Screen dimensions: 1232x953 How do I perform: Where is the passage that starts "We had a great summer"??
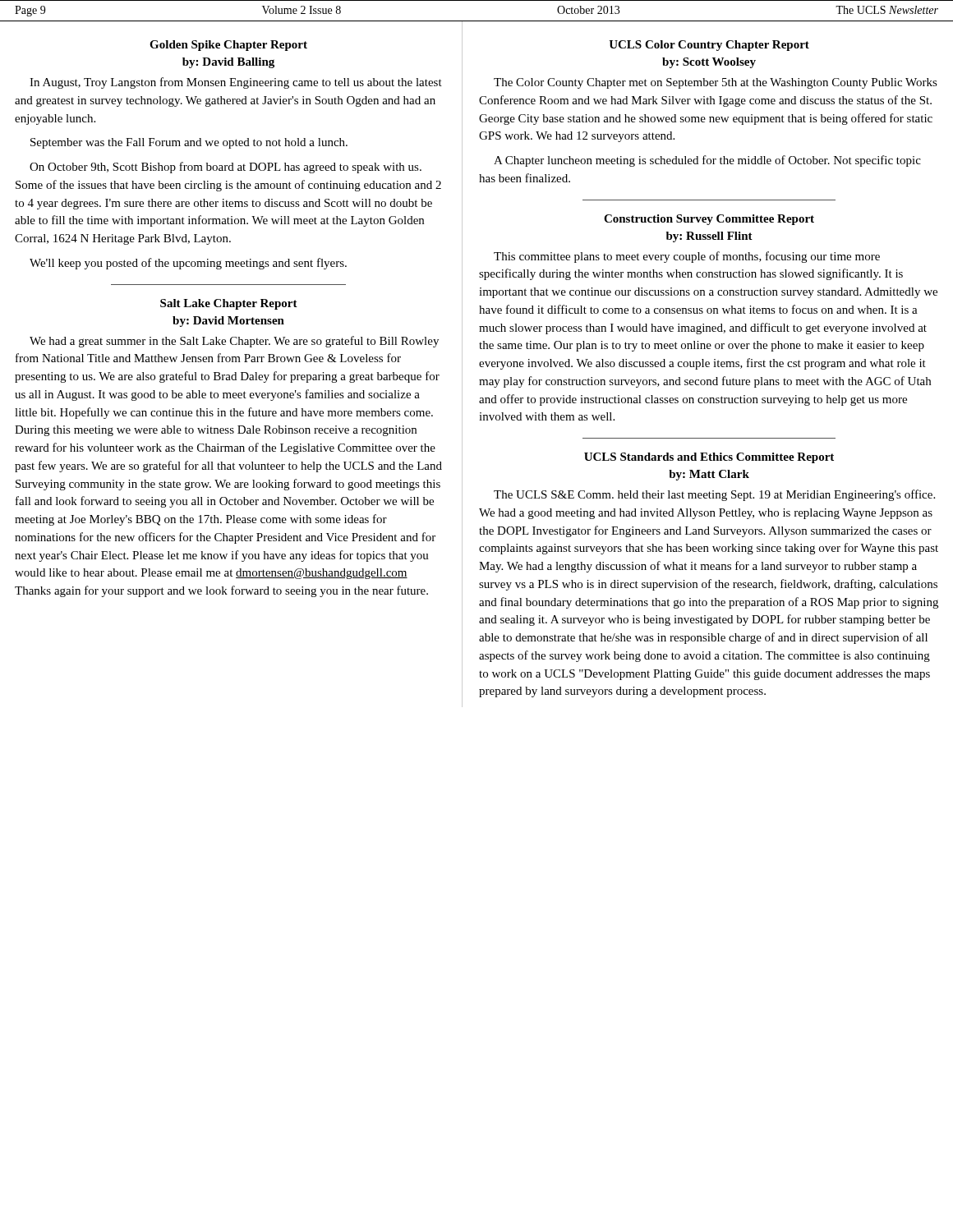(x=228, y=466)
